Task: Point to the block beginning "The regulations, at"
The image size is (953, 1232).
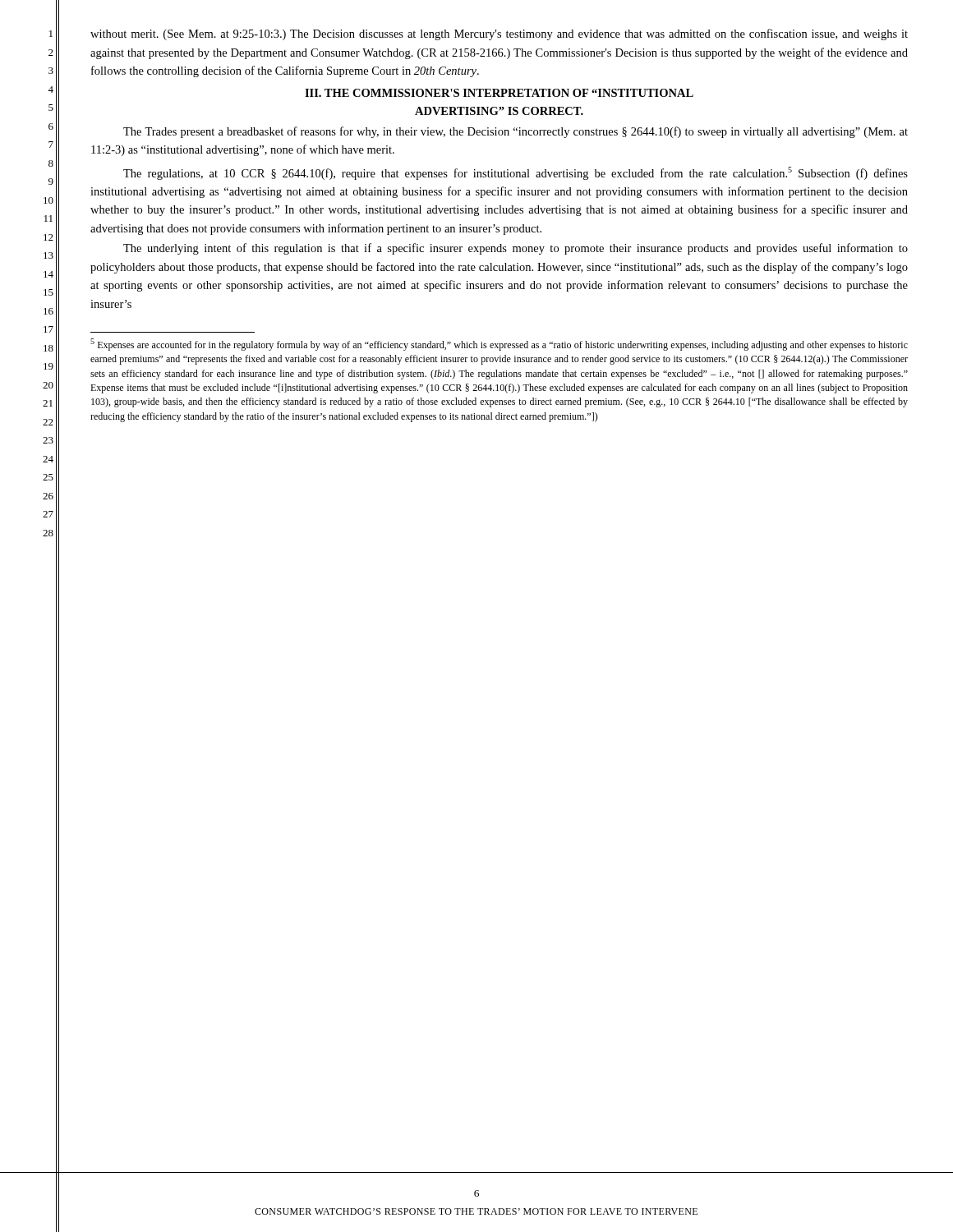Action: 499,199
